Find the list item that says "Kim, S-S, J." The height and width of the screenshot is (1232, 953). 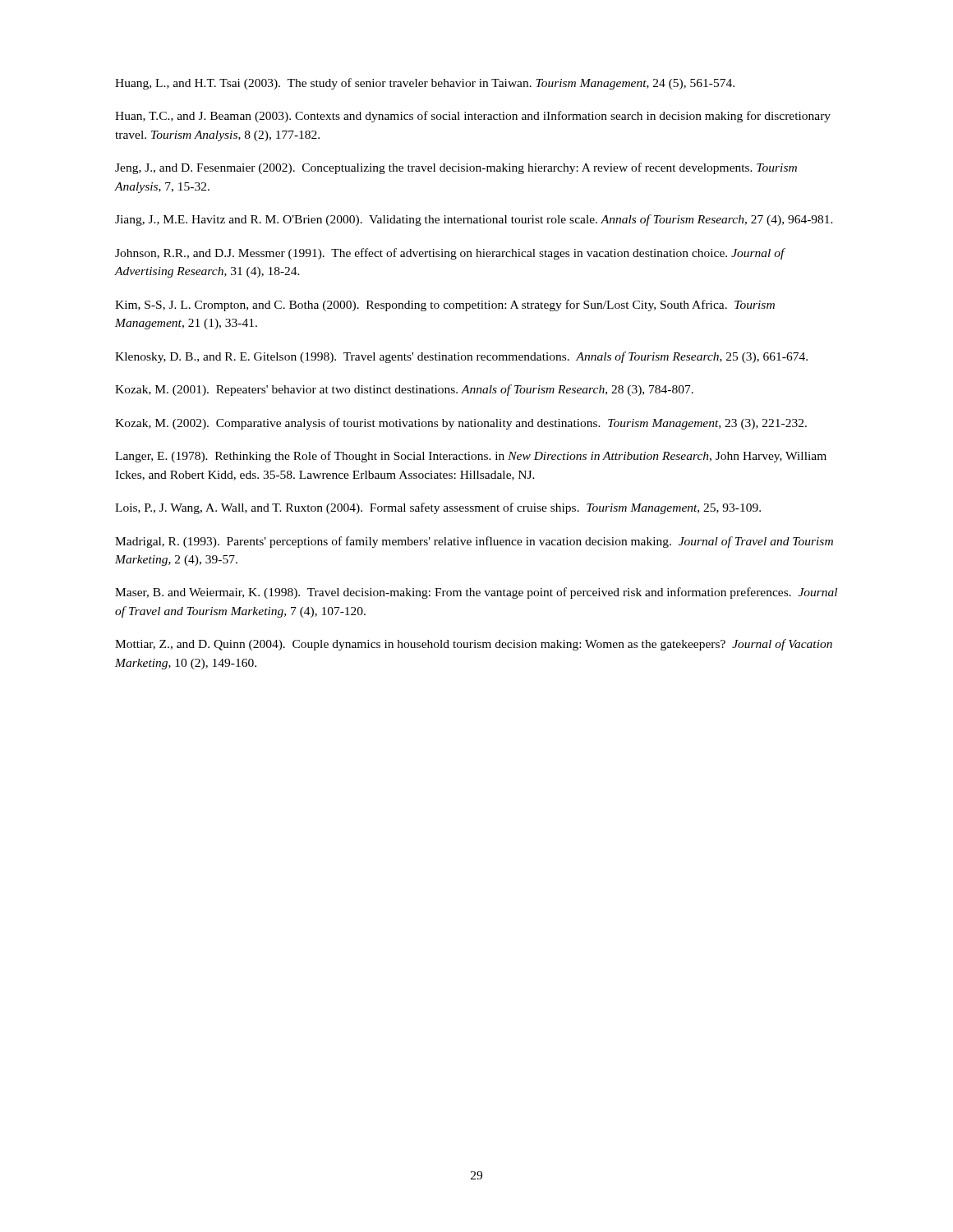coord(445,313)
